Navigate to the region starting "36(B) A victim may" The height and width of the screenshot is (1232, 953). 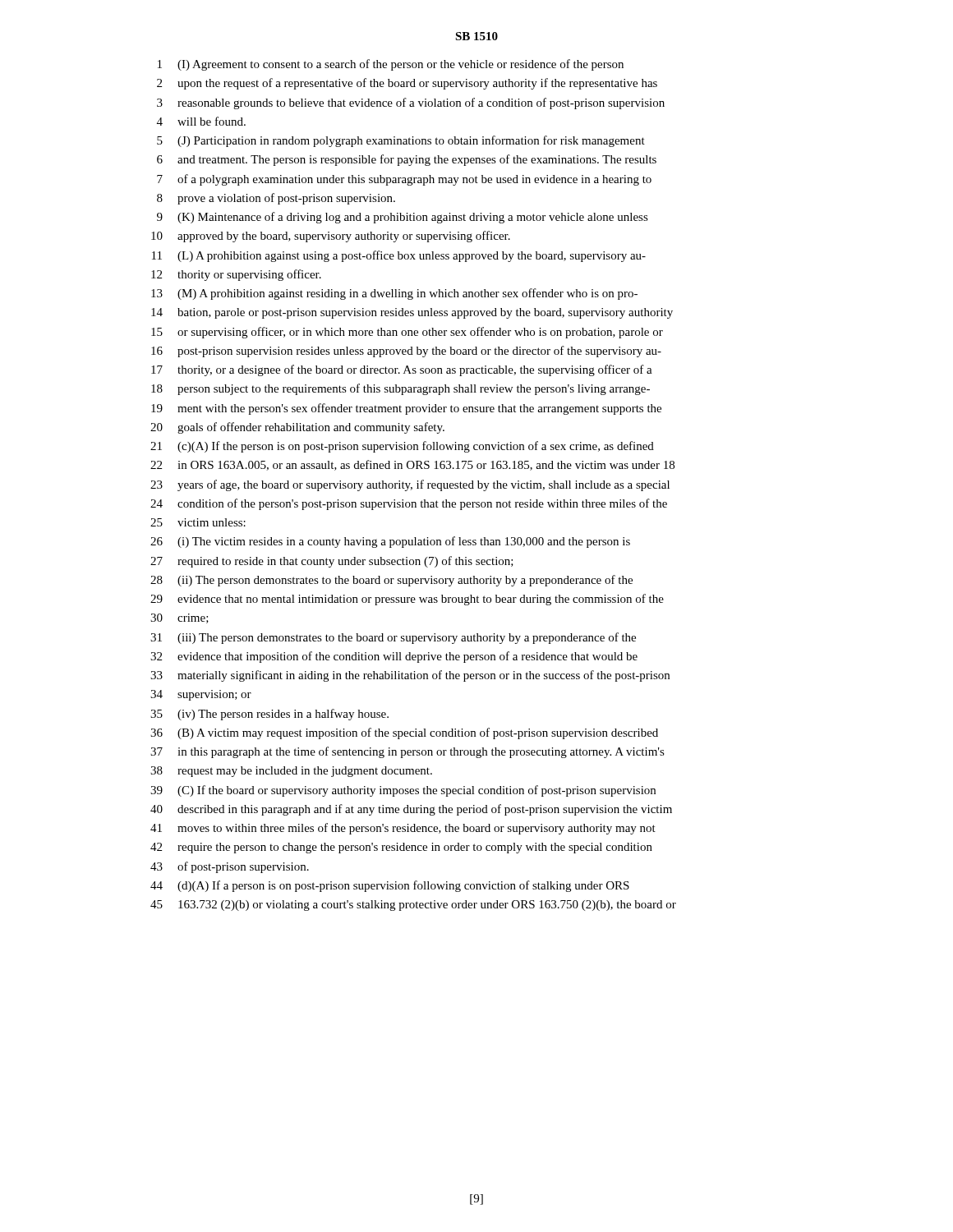[x=476, y=752]
